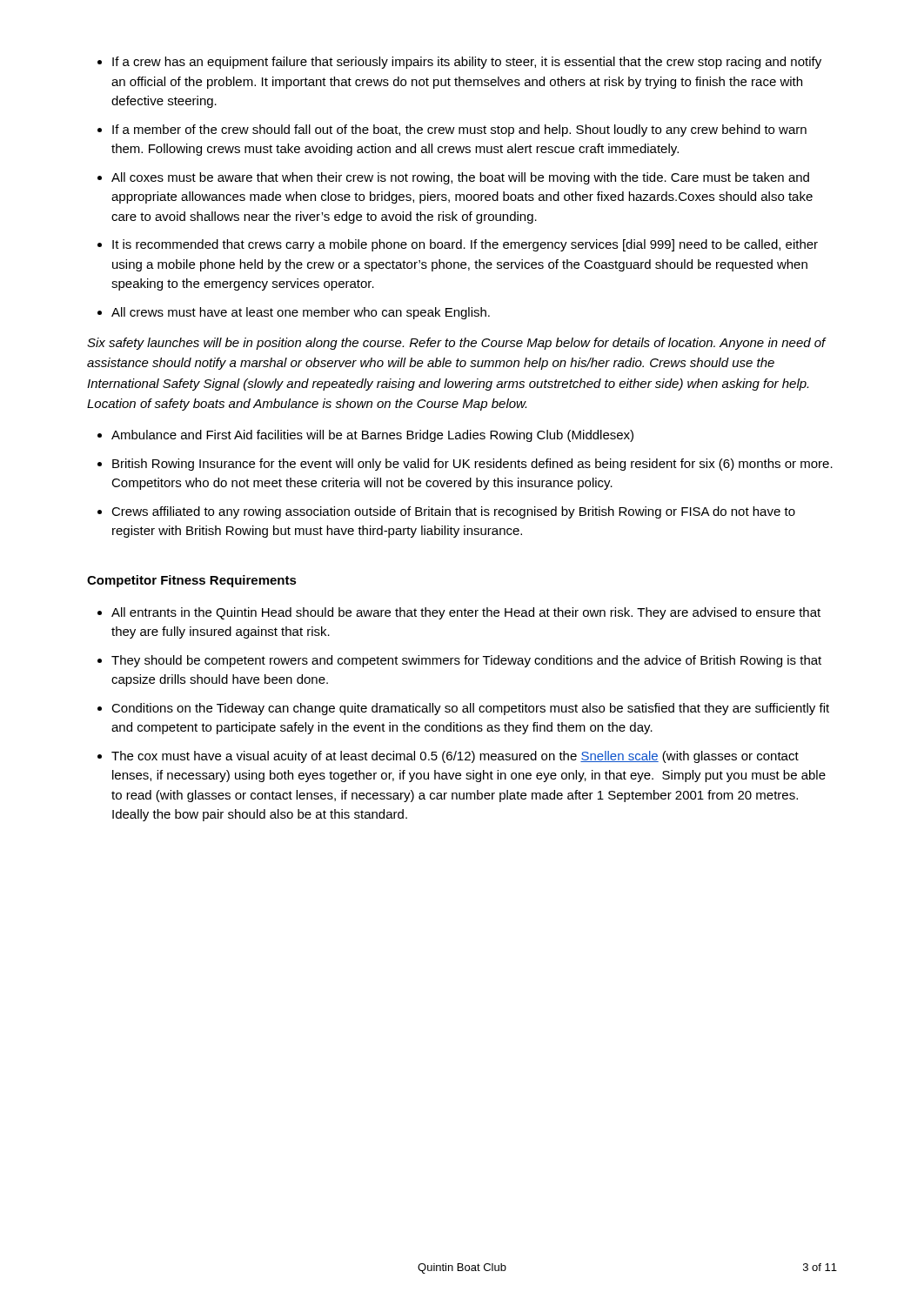
Task: Click on the block starting "Conditions on the"
Action: pyautogui.click(x=470, y=717)
